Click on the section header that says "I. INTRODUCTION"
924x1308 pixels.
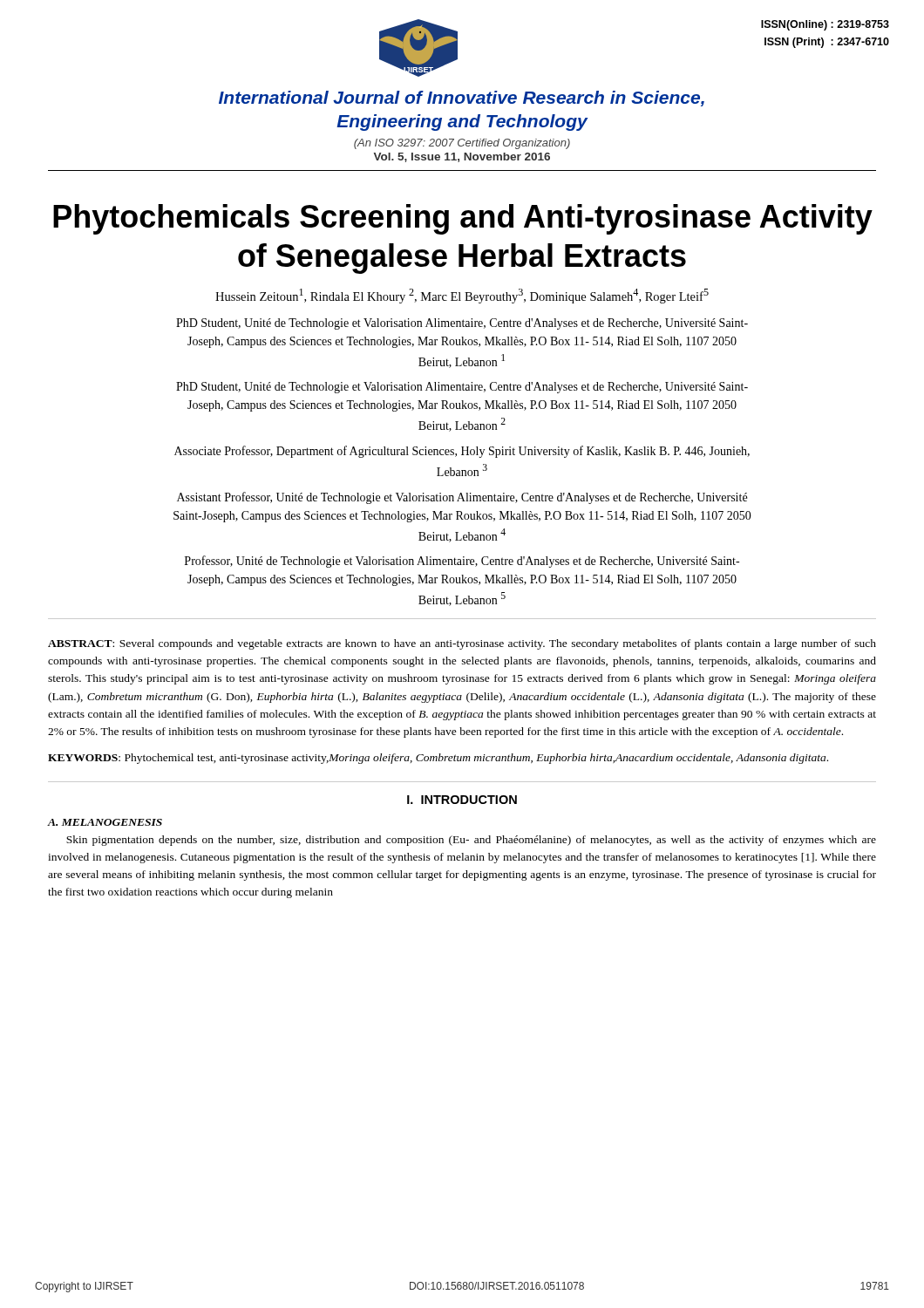click(x=462, y=799)
